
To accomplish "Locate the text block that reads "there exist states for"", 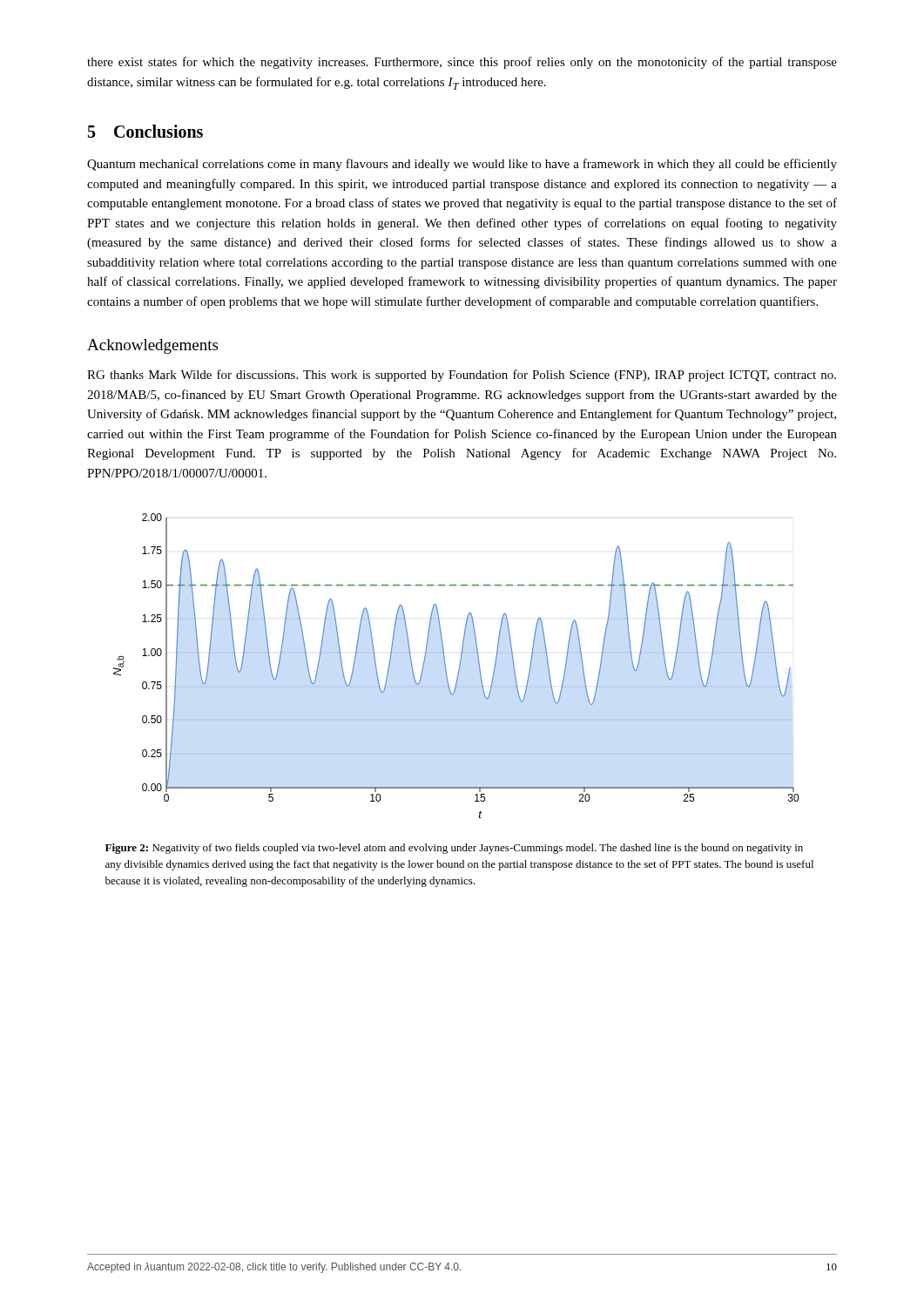I will tap(462, 73).
